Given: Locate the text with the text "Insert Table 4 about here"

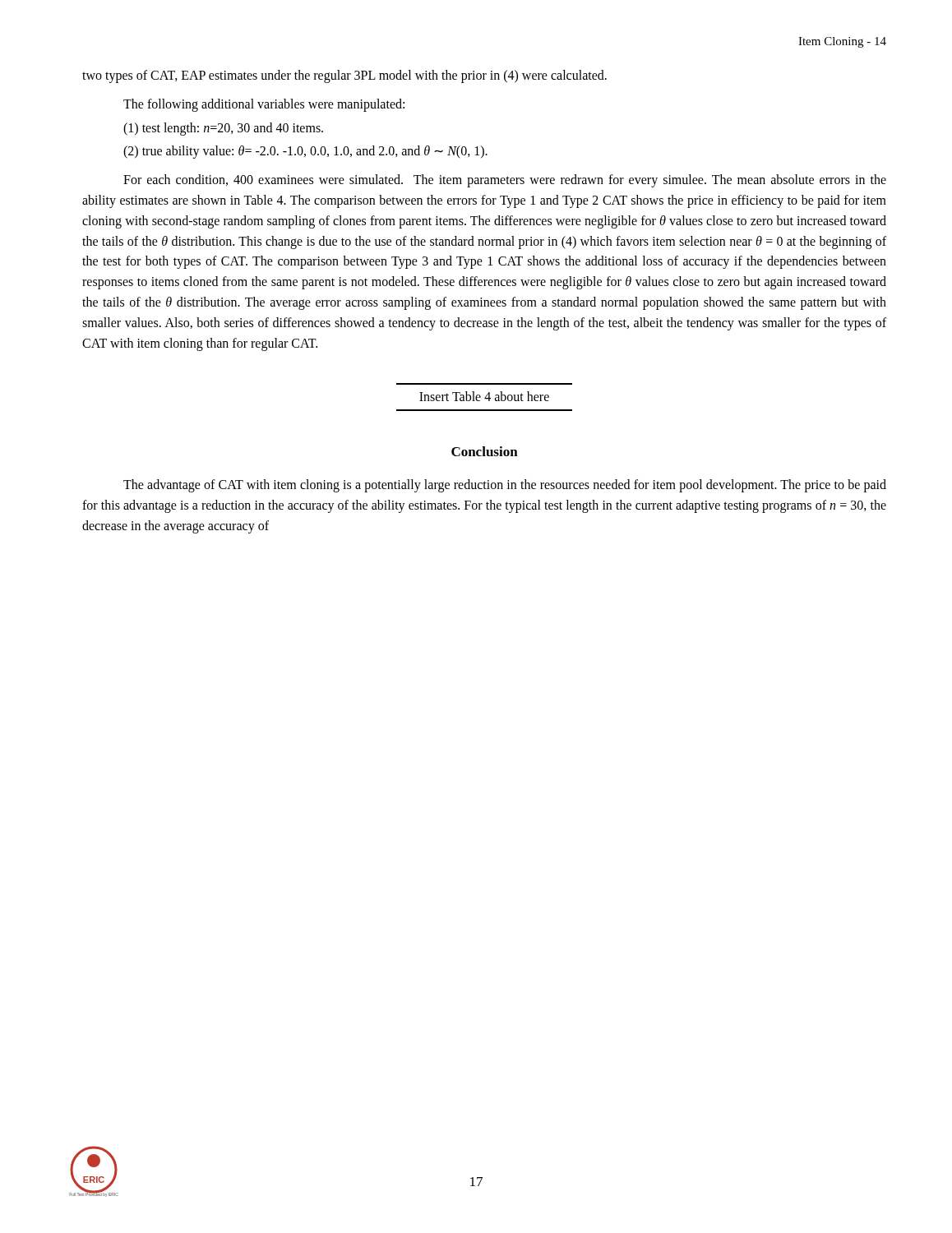Looking at the screenshot, I should [484, 397].
